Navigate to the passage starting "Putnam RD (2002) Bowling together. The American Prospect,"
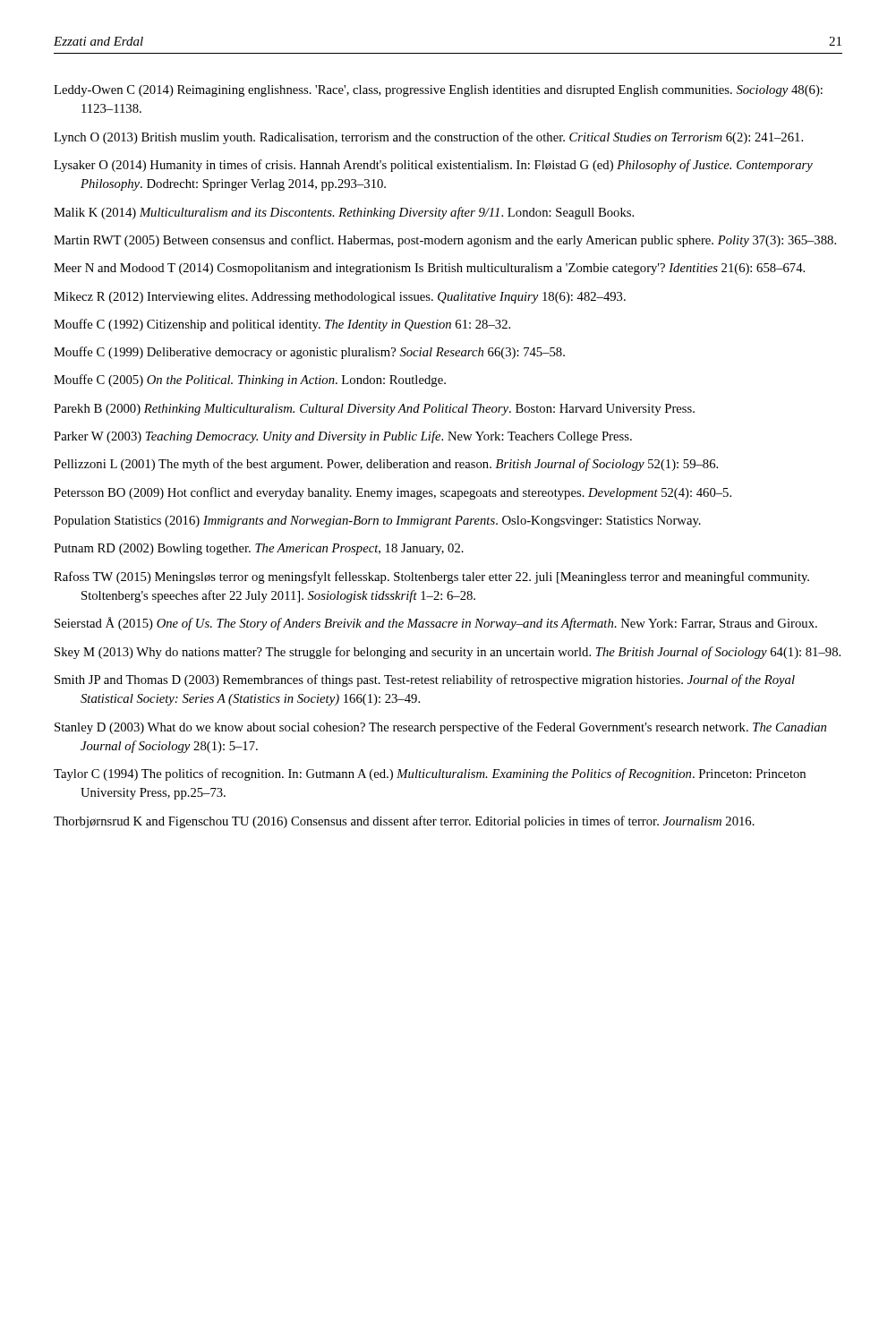The image size is (896, 1343). (x=259, y=548)
